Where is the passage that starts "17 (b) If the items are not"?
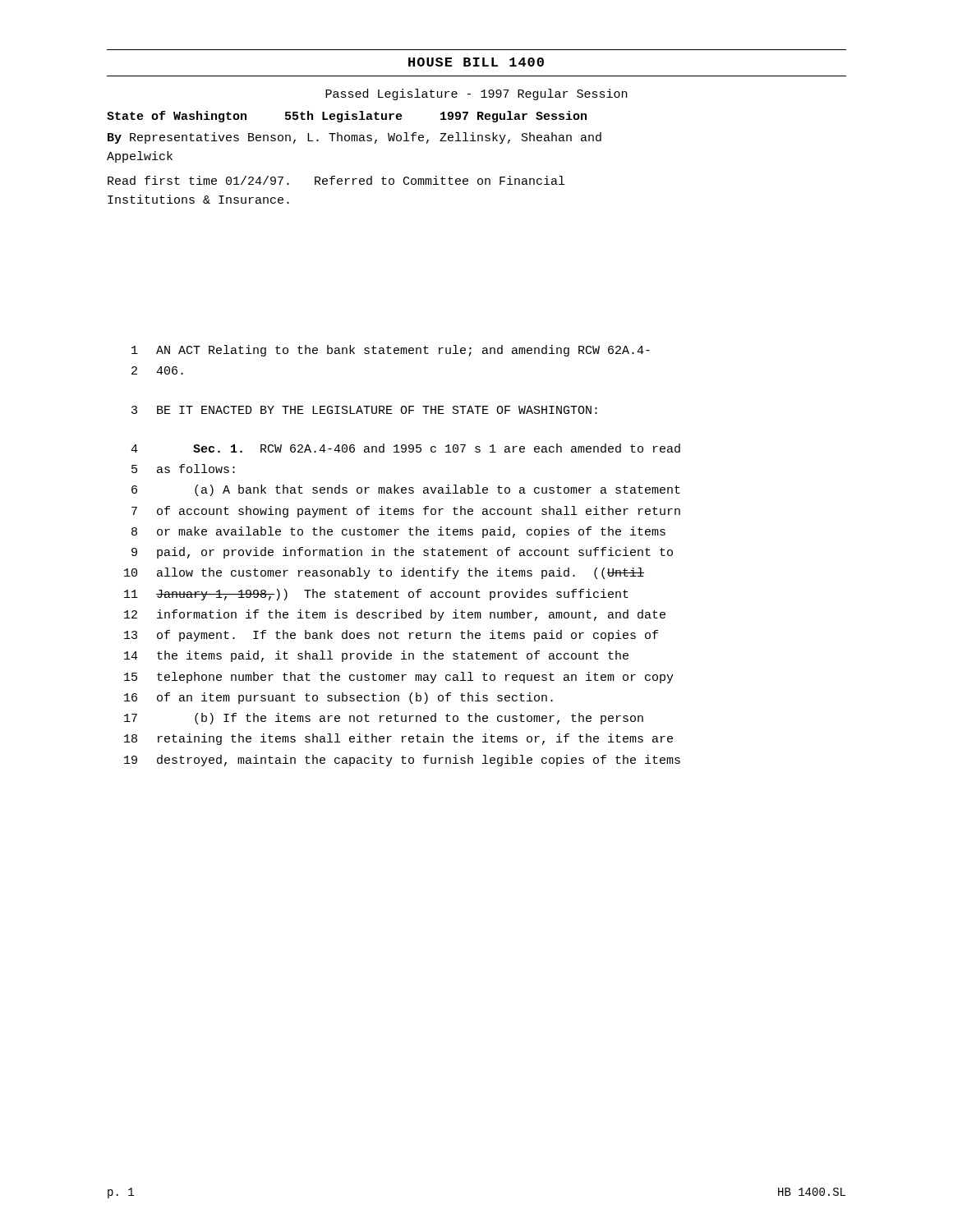This screenshot has width=953, height=1232. click(x=476, y=740)
